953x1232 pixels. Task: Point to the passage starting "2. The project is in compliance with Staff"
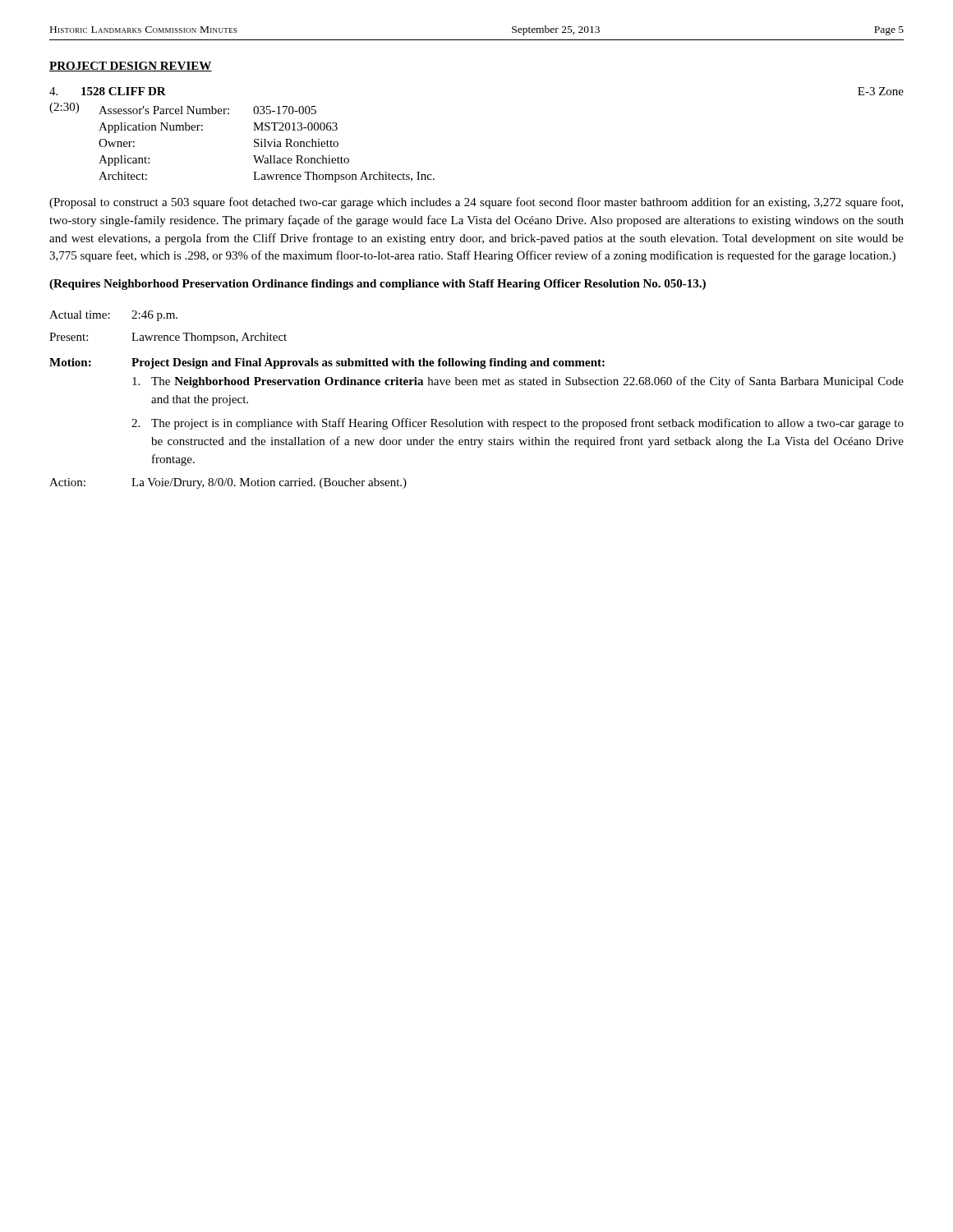point(518,442)
